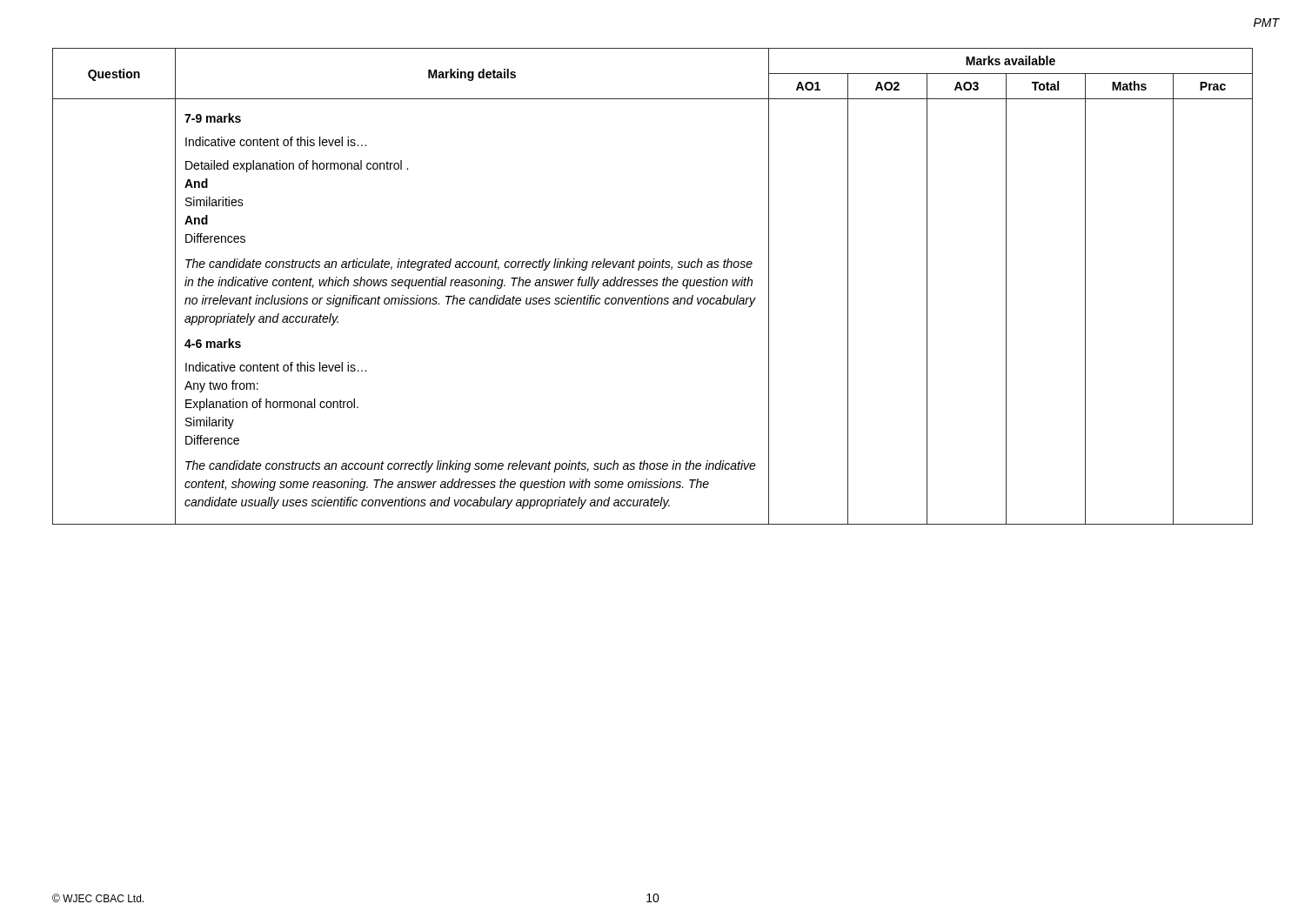Viewport: 1305px width, 924px height.
Task: Locate the footnote that reads "© WJEC CBAC Ltd."
Action: pos(98,899)
